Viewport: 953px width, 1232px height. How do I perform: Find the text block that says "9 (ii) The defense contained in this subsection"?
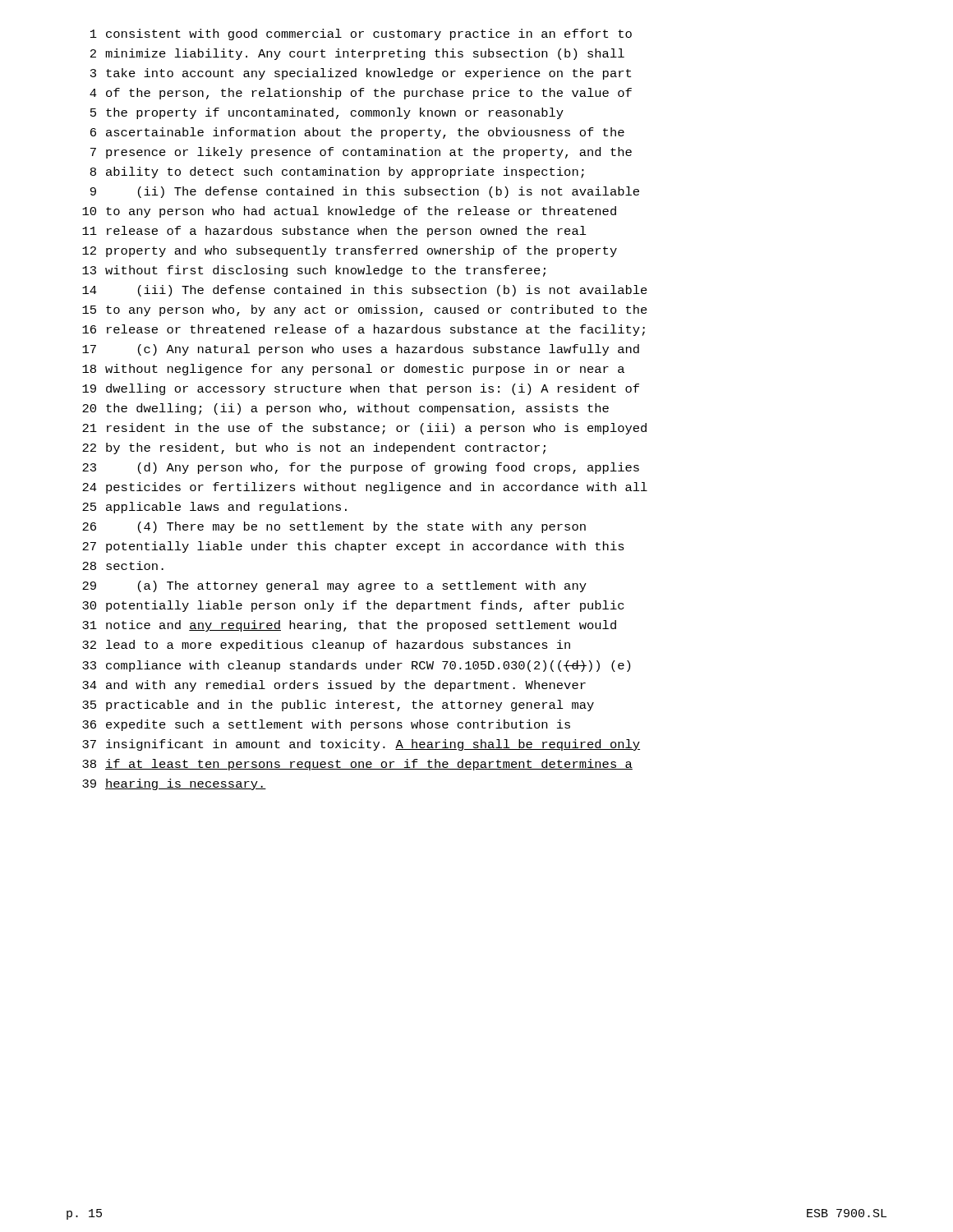pos(476,232)
